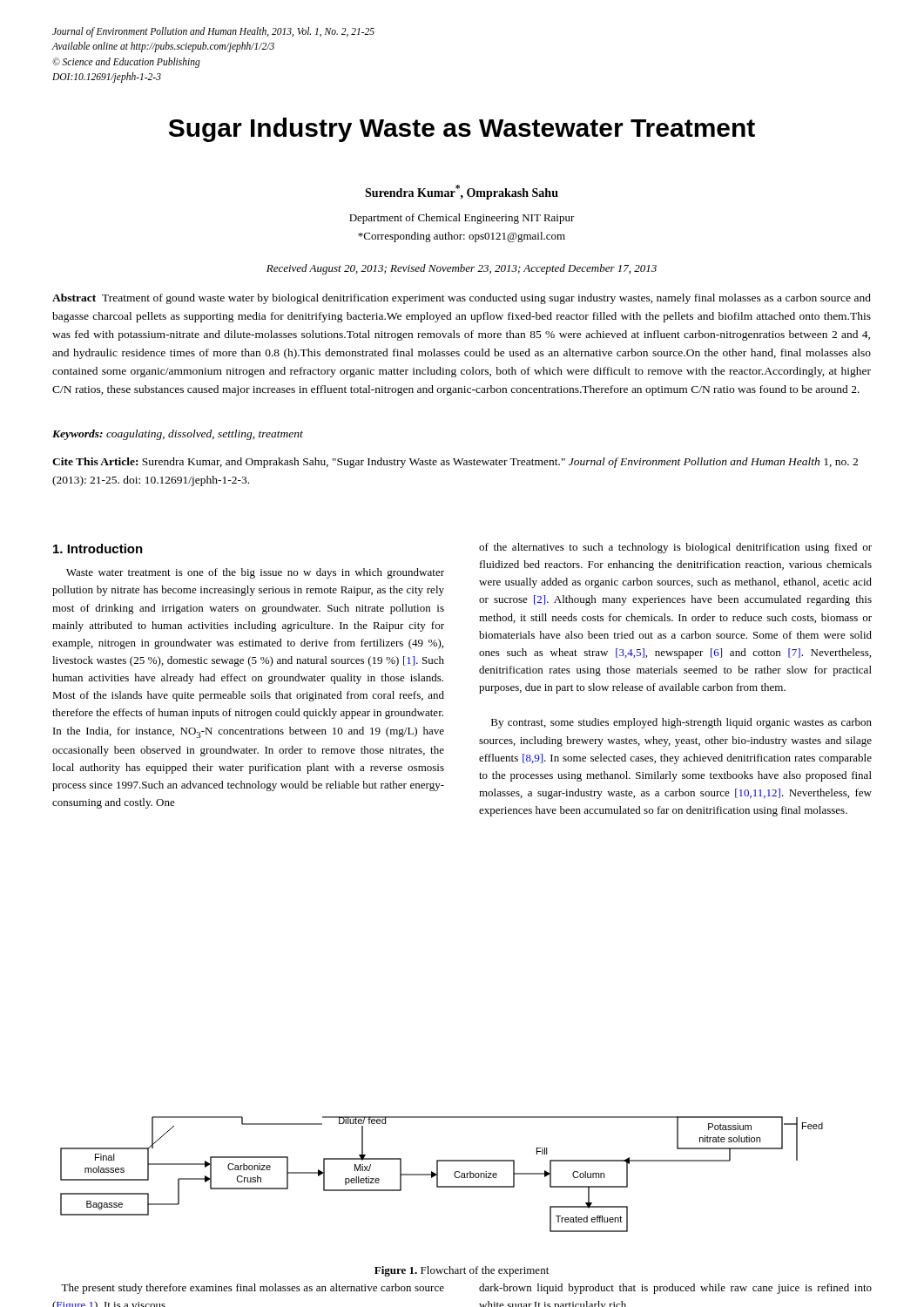Find "Surendra Kumar*, Omprakash Sahu" on this page
924x1307 pixels.
[462, 191]
